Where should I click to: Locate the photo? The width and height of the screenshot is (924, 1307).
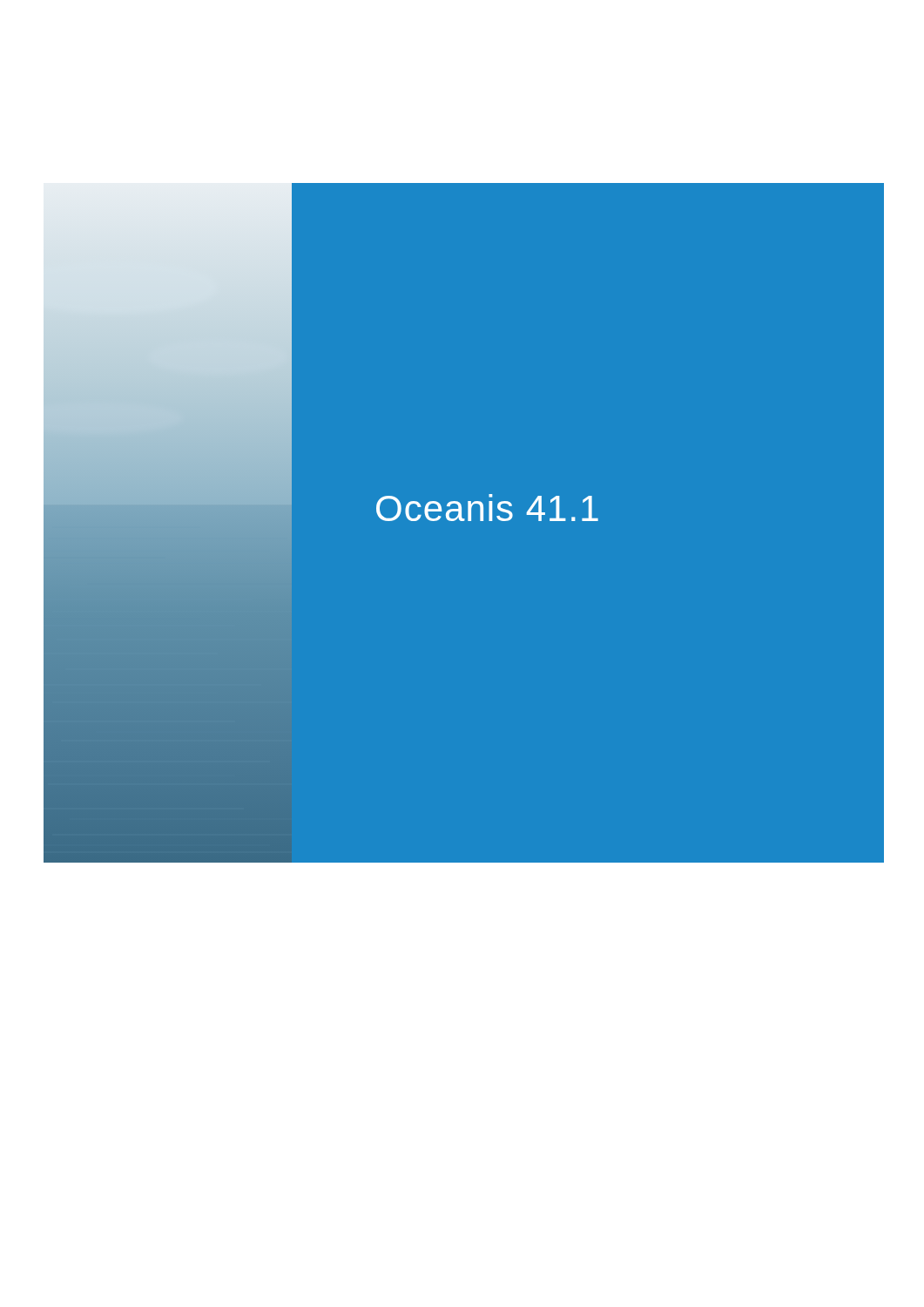coord(168,523)
